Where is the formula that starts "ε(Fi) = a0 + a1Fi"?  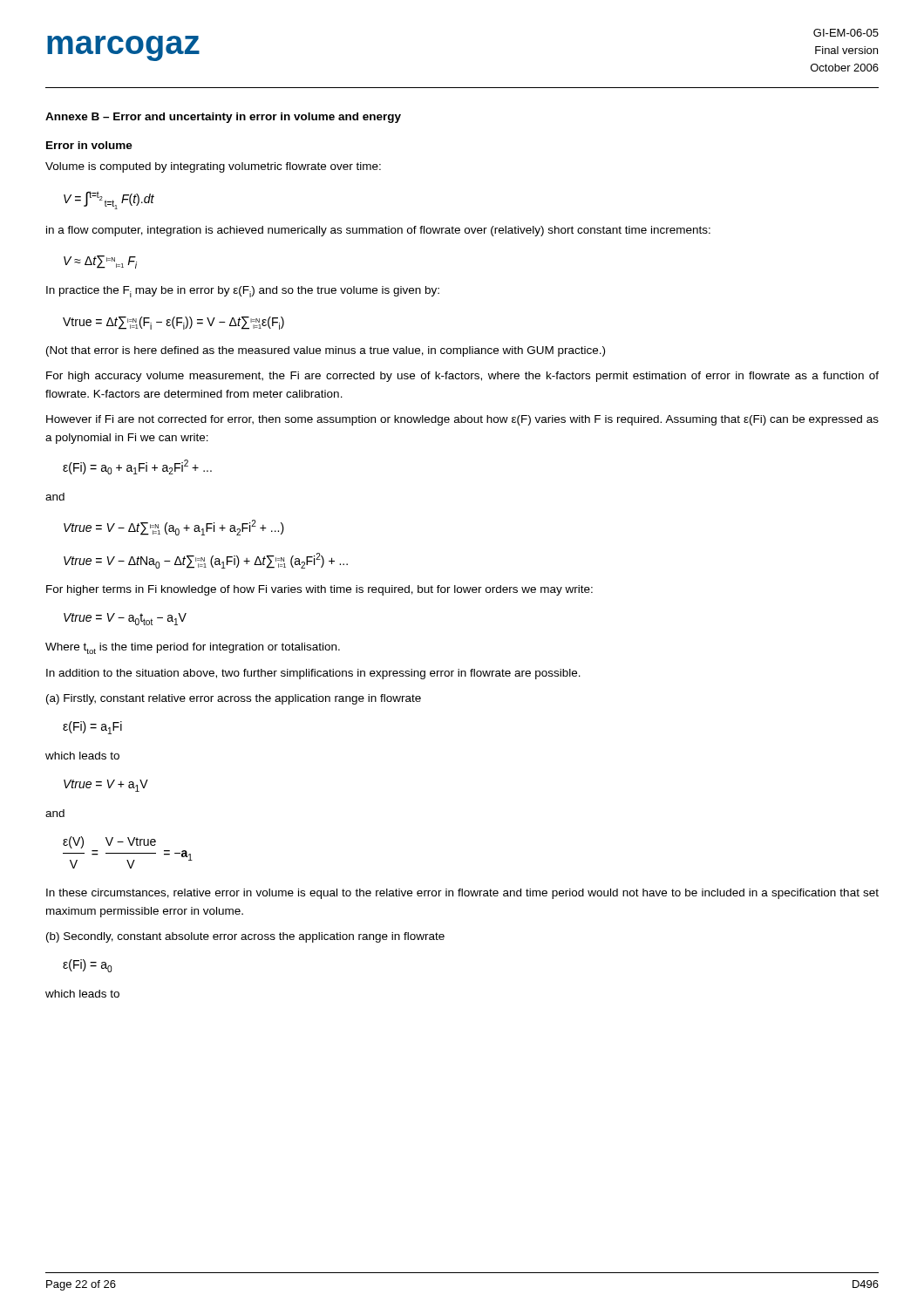pos(138,468)
